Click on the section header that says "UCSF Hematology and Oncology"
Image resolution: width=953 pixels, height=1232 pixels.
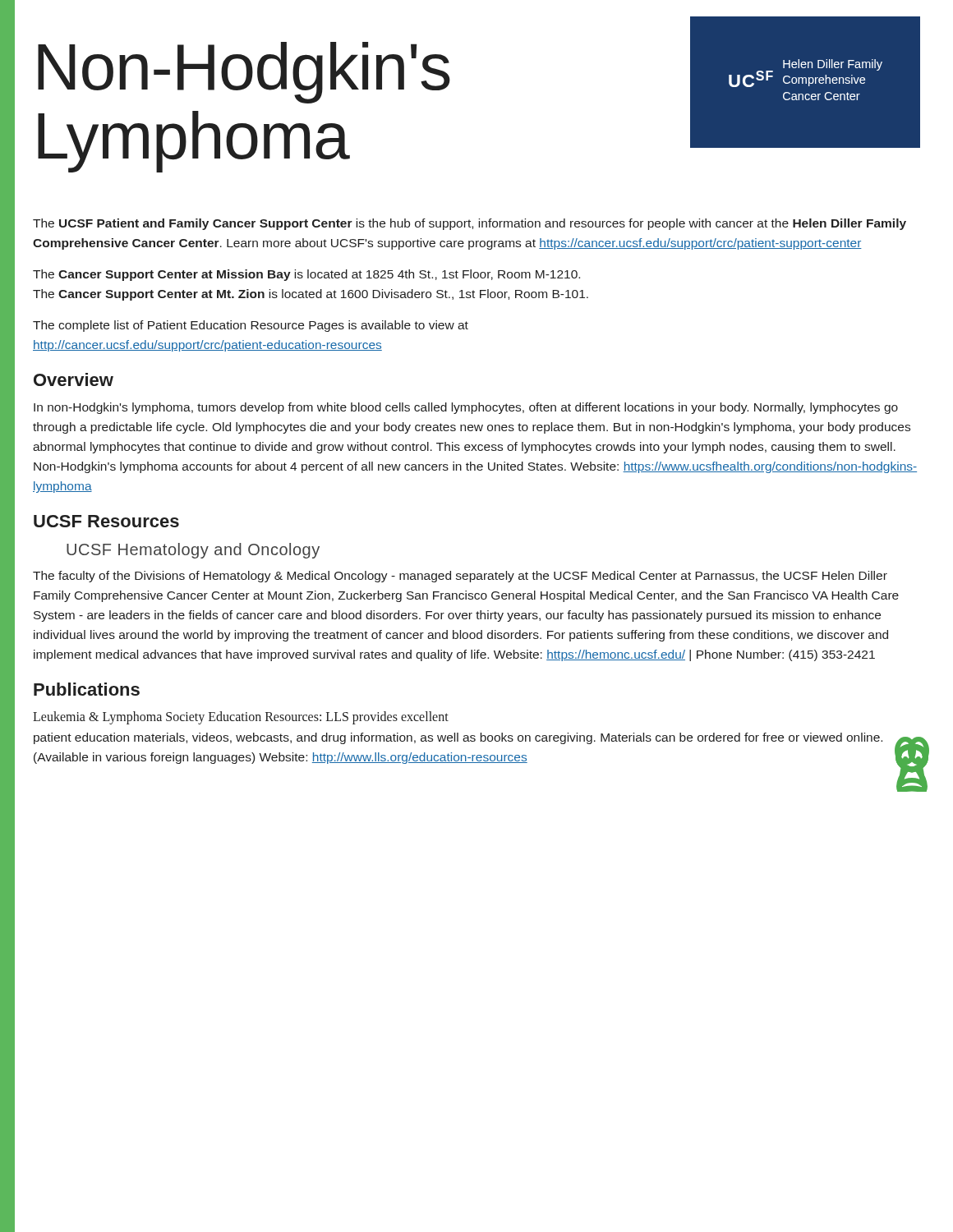coord(193,550)
